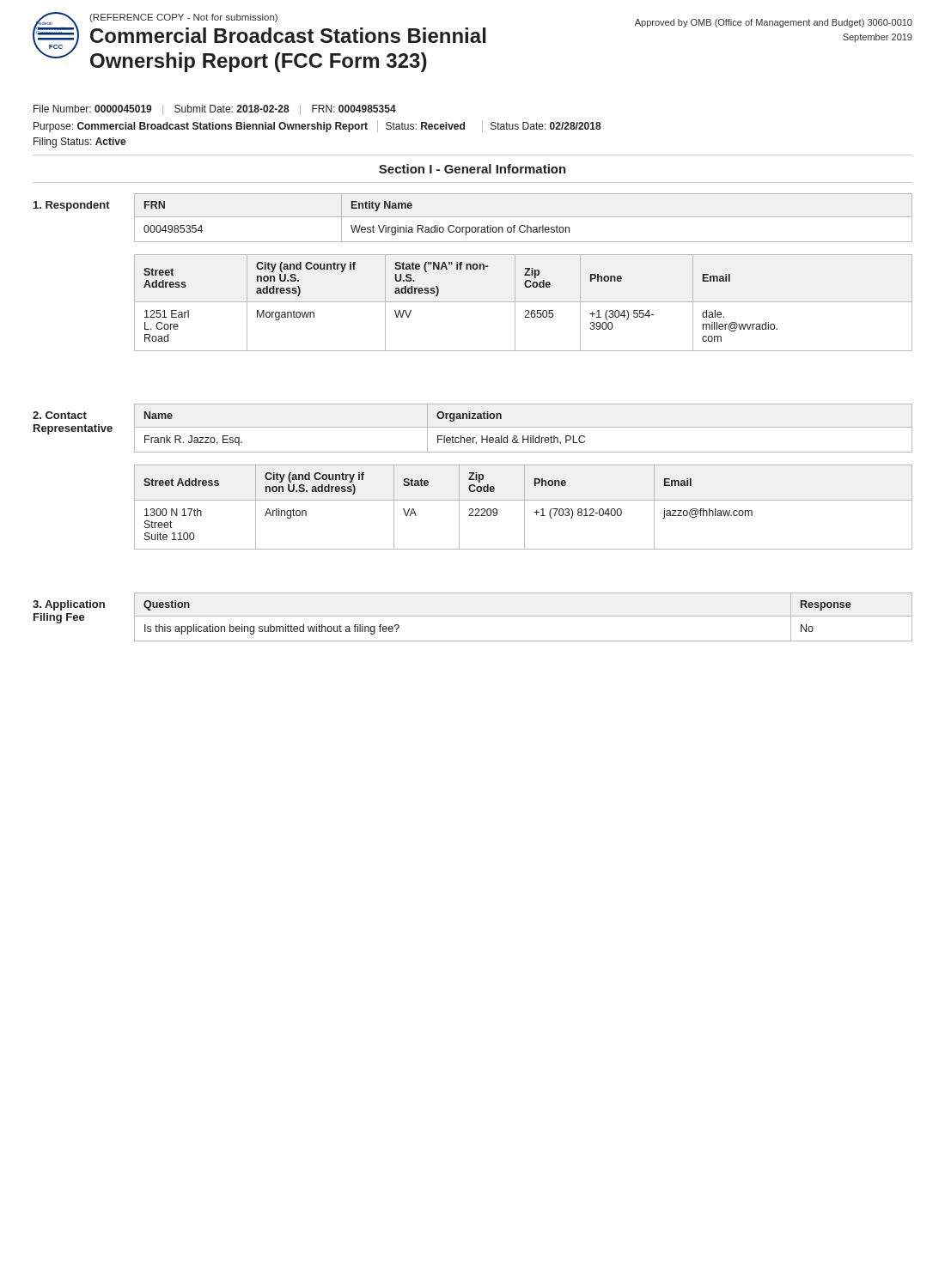Point to the title beginning "Commercial Broadcast Stations"
Viewport: 945px width, 1288px height.
click(288, 48)
